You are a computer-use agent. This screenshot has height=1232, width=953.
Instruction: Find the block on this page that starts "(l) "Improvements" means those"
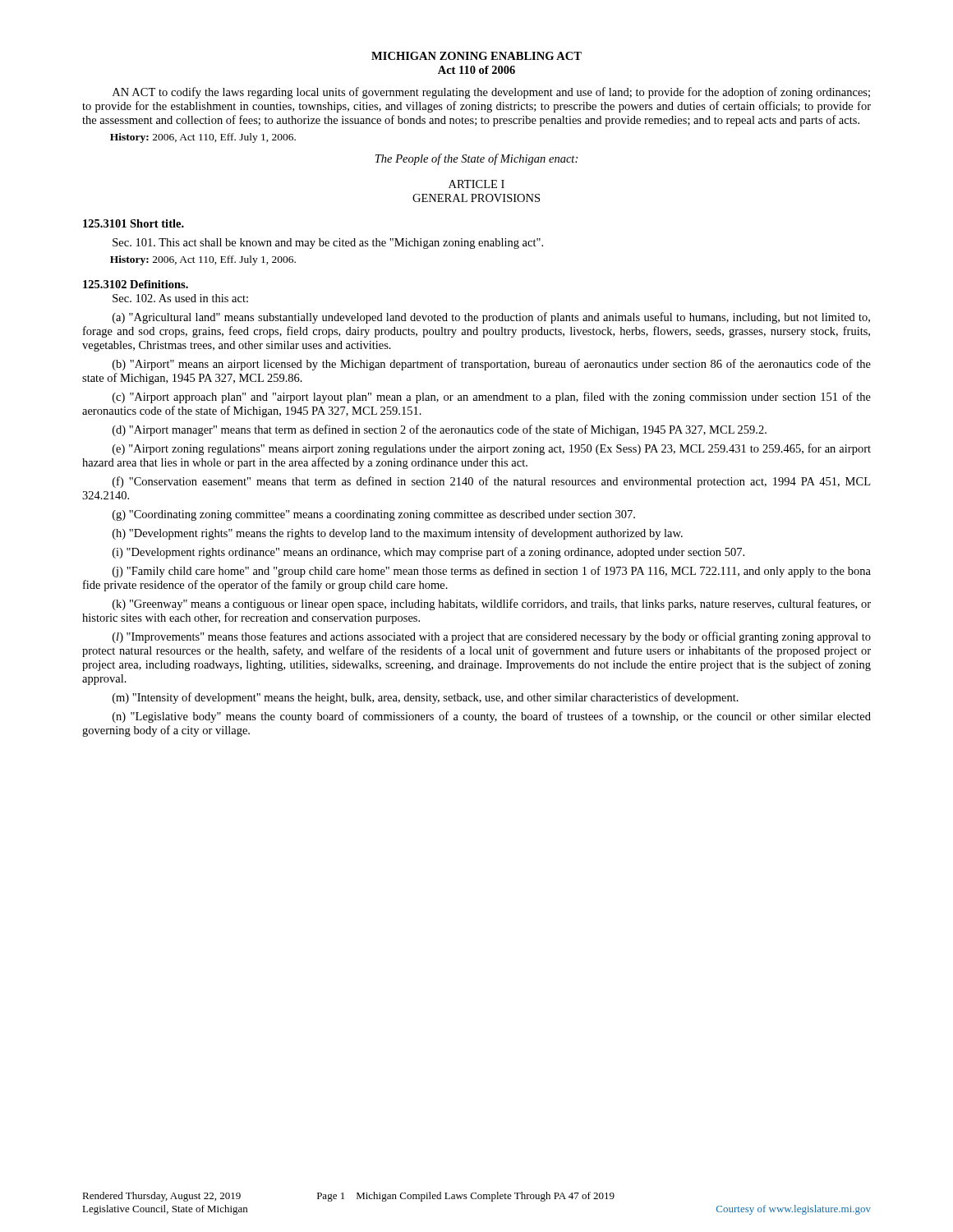476,657
